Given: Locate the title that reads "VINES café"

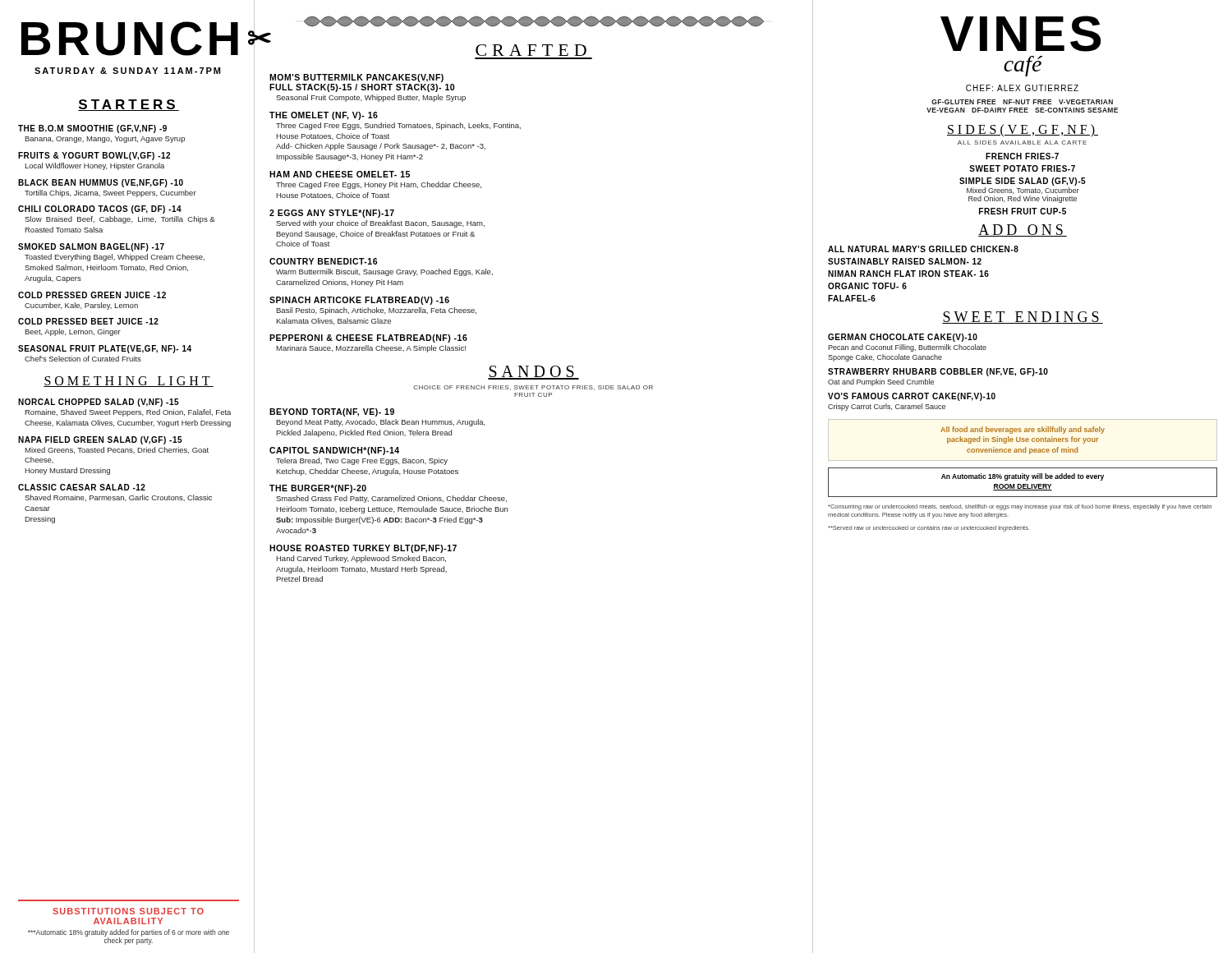Looking at the screenshot, I should tap(1023, 43).
